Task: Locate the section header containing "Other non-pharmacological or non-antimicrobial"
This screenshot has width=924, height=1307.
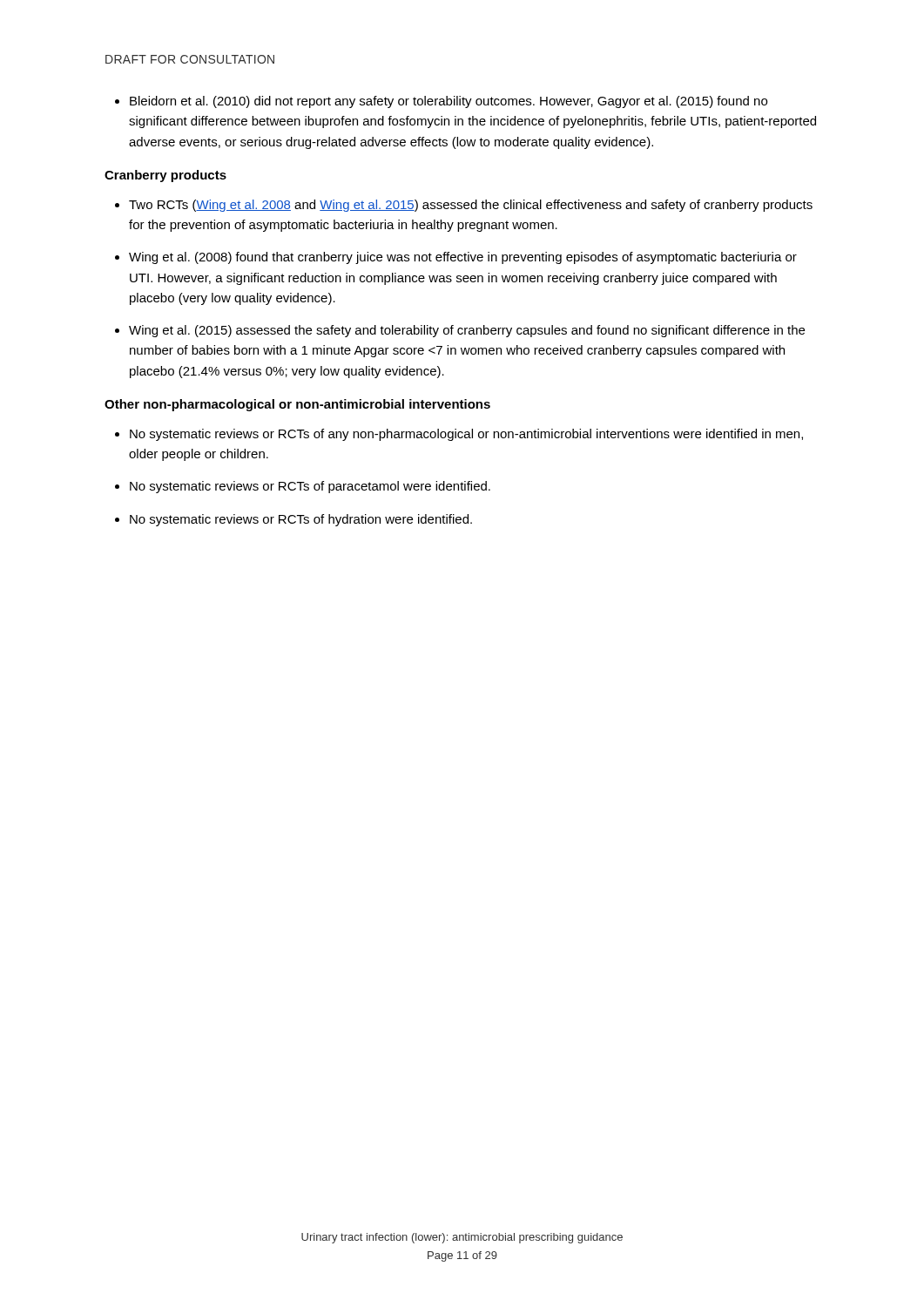Action: coord(298,404)
